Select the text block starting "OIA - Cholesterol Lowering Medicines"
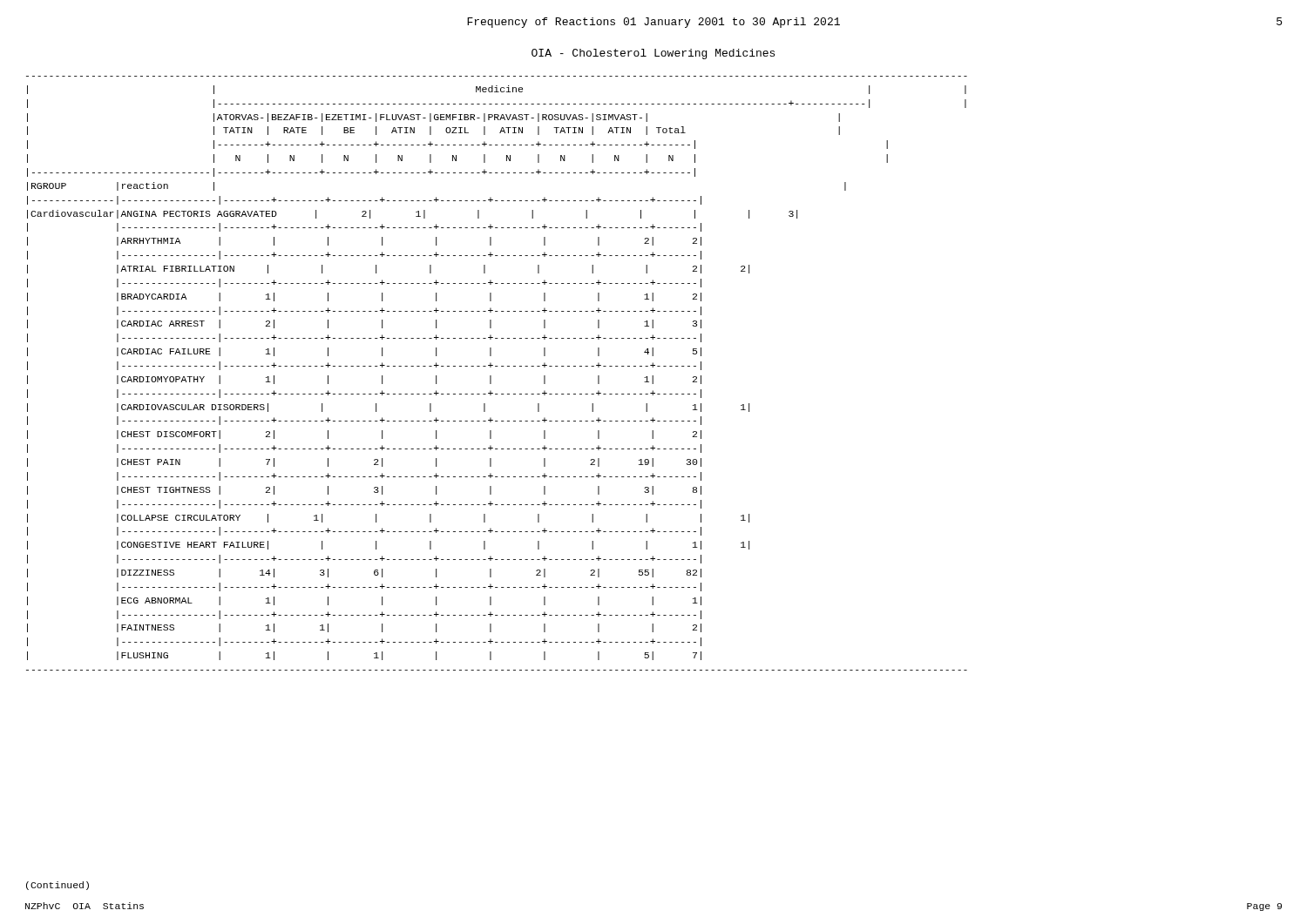1307x924 pixels. [654, 54]
